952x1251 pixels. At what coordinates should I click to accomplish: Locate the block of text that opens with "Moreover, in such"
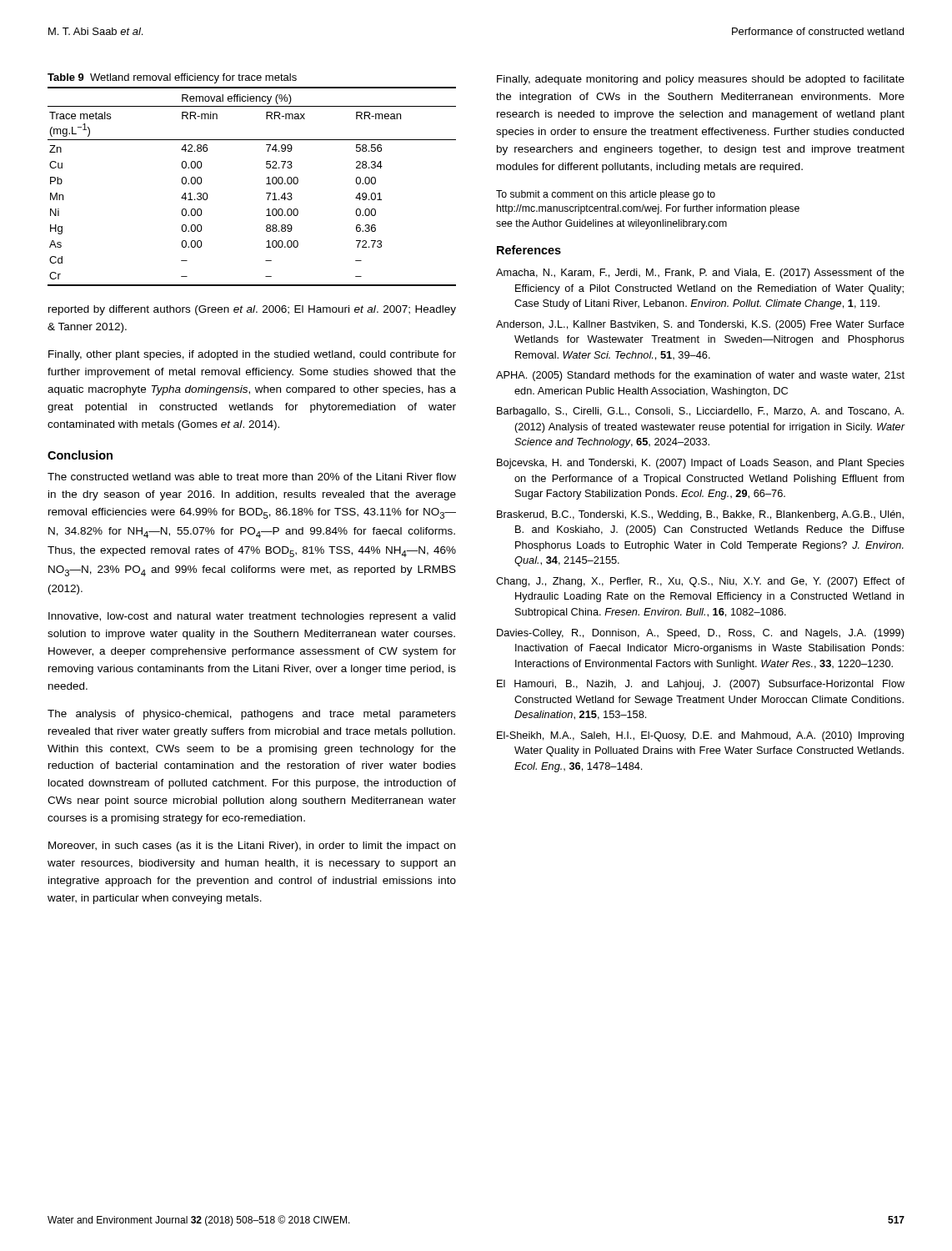252,872
